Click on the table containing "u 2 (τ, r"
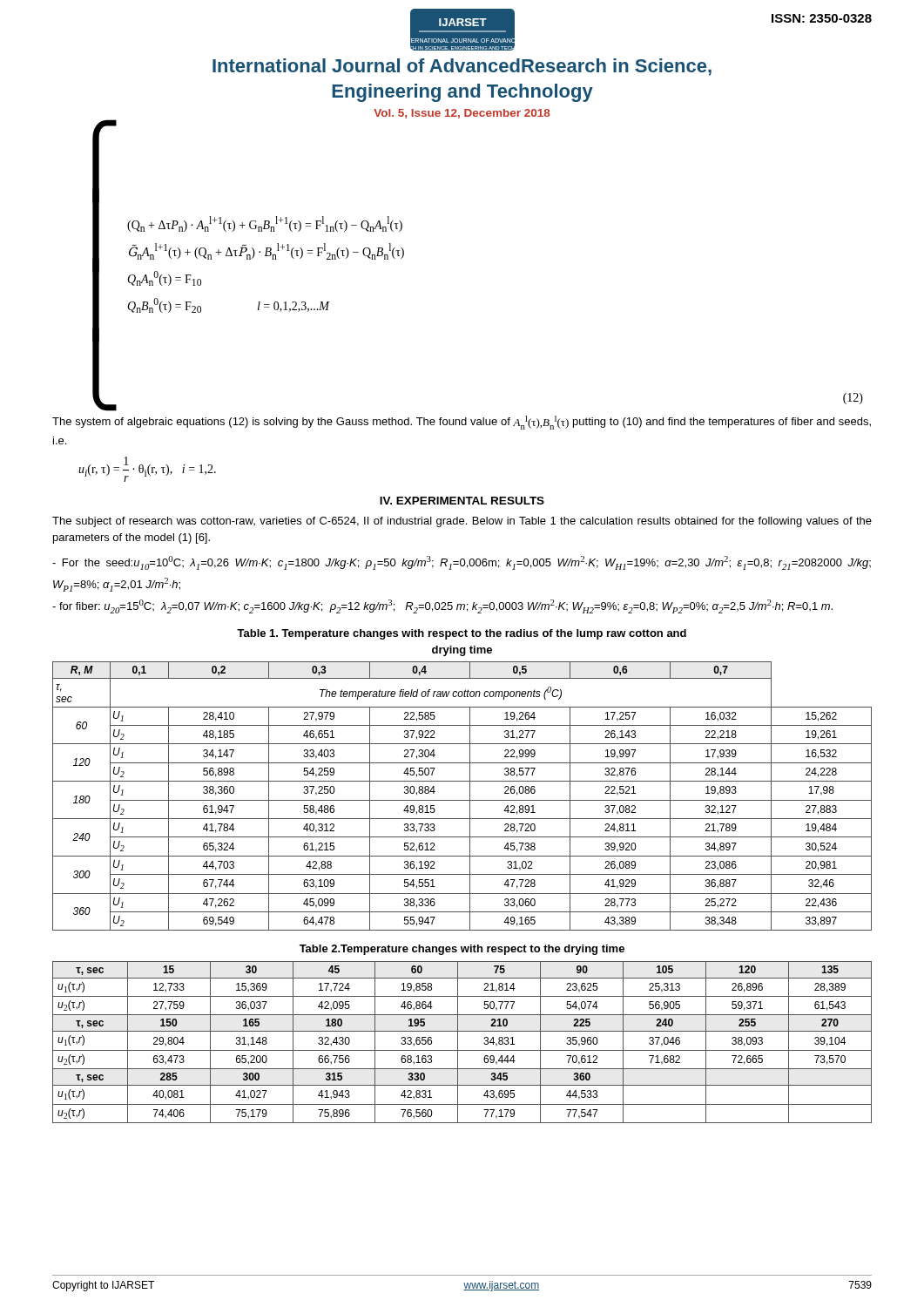The width and height of the screenshot is (924, 1307). click(462, 1042)
